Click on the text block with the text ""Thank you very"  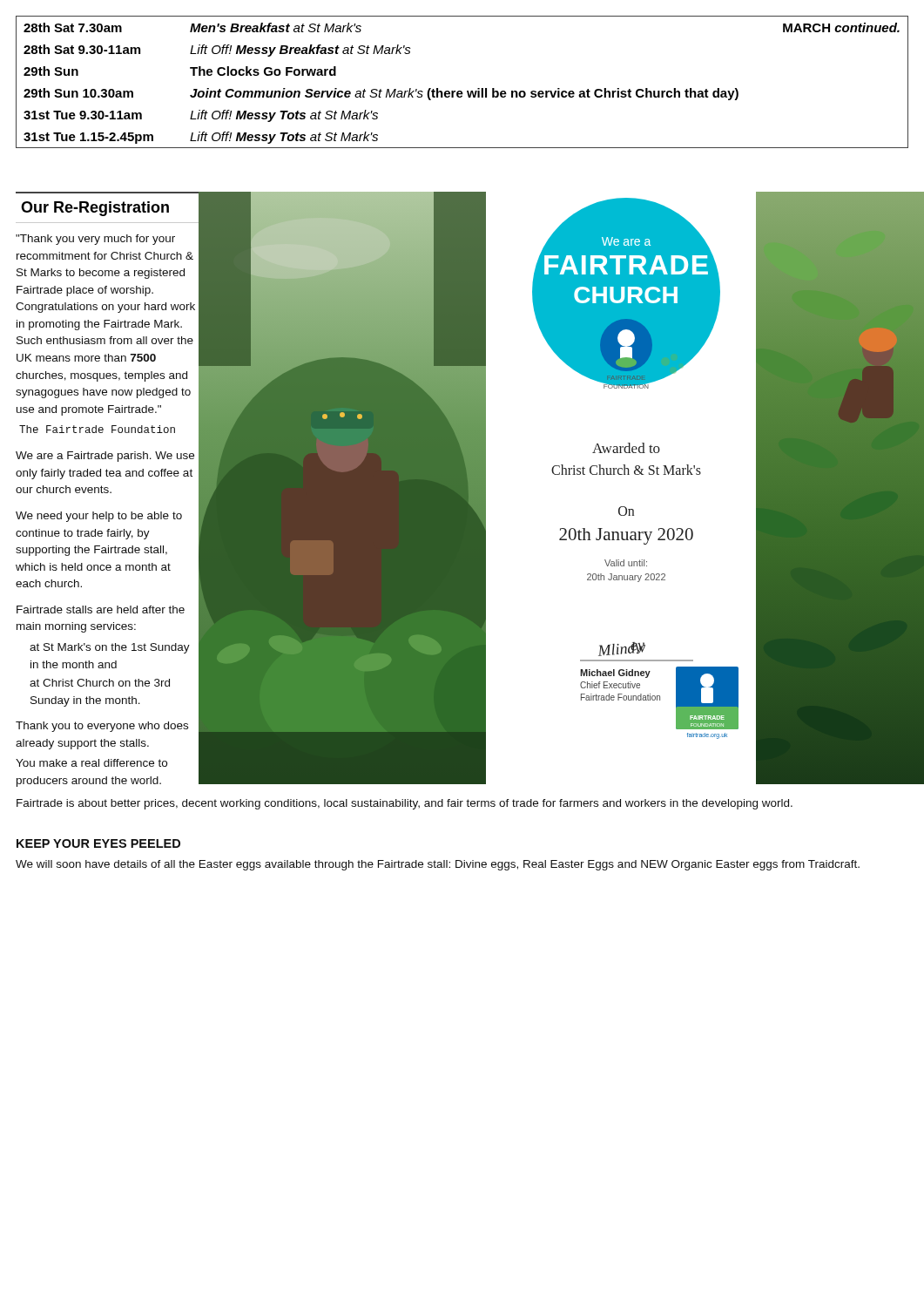(x=107, y=334)
